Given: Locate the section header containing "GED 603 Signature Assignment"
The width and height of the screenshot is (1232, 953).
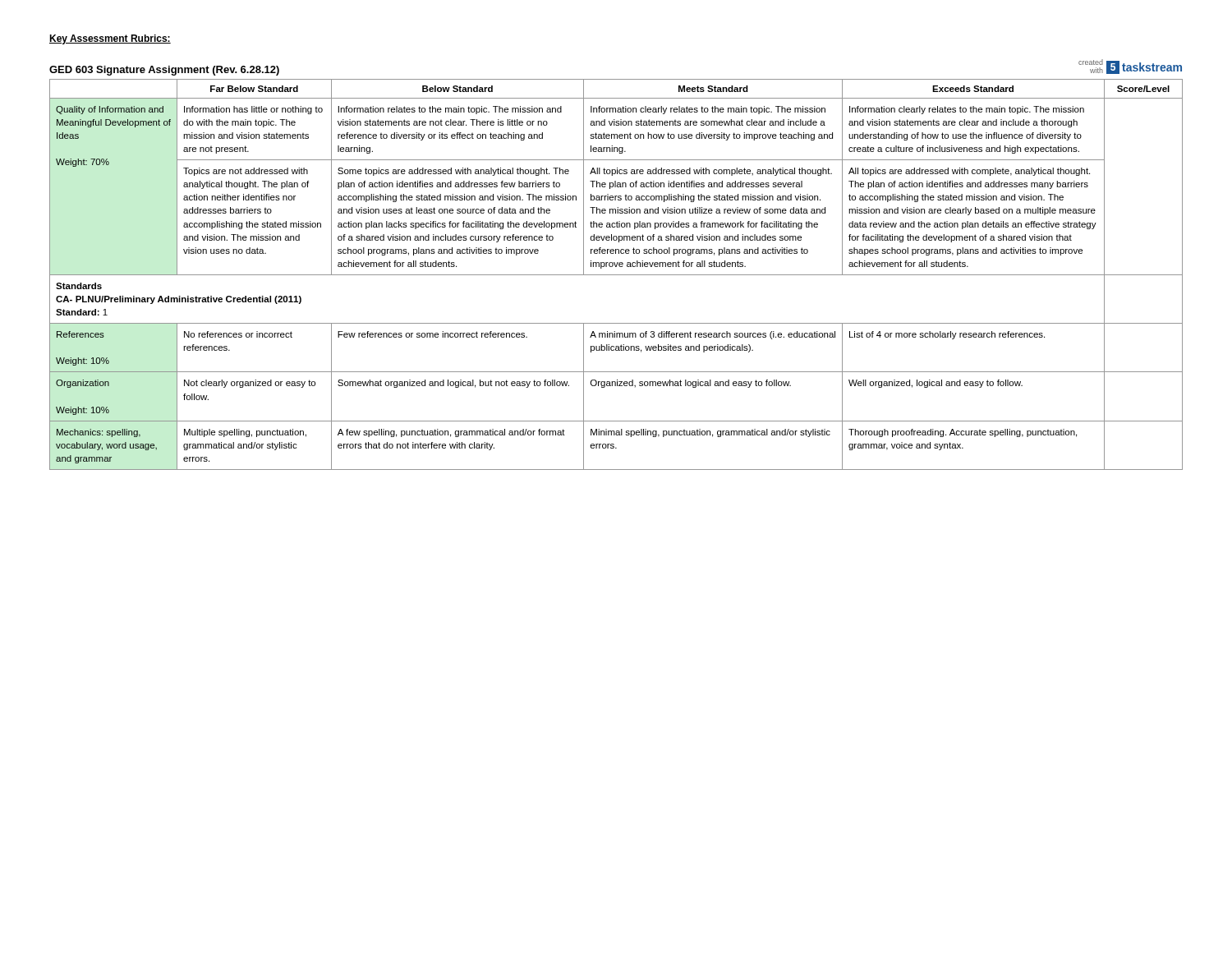Looking at the screenshot, I should (164, 69).
